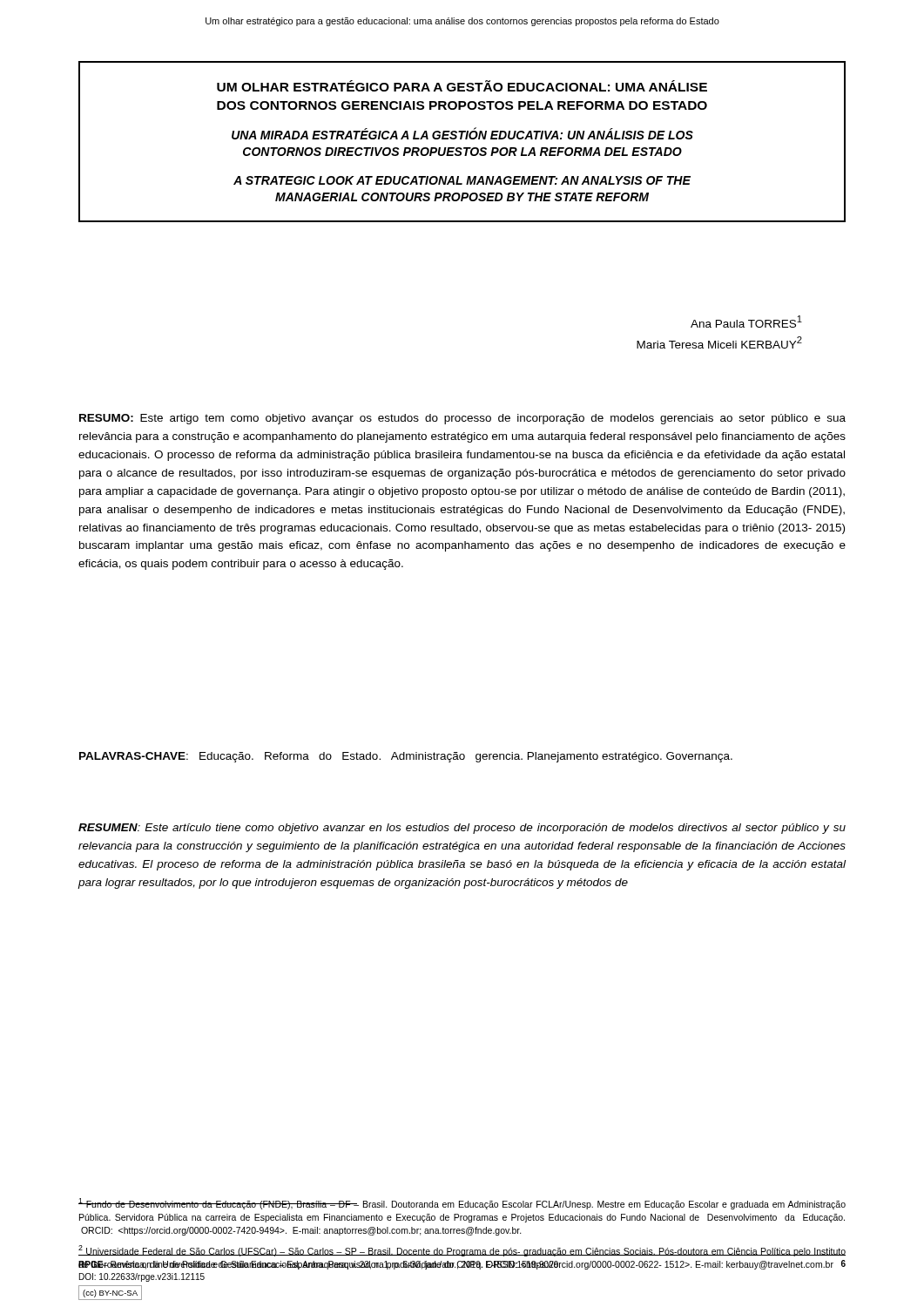Click on the element starting "Ana Paula TORRES1 Maria Teresa Miceli KERBAUY2"
Screen dimensions: 1307x924
[719, 332]
